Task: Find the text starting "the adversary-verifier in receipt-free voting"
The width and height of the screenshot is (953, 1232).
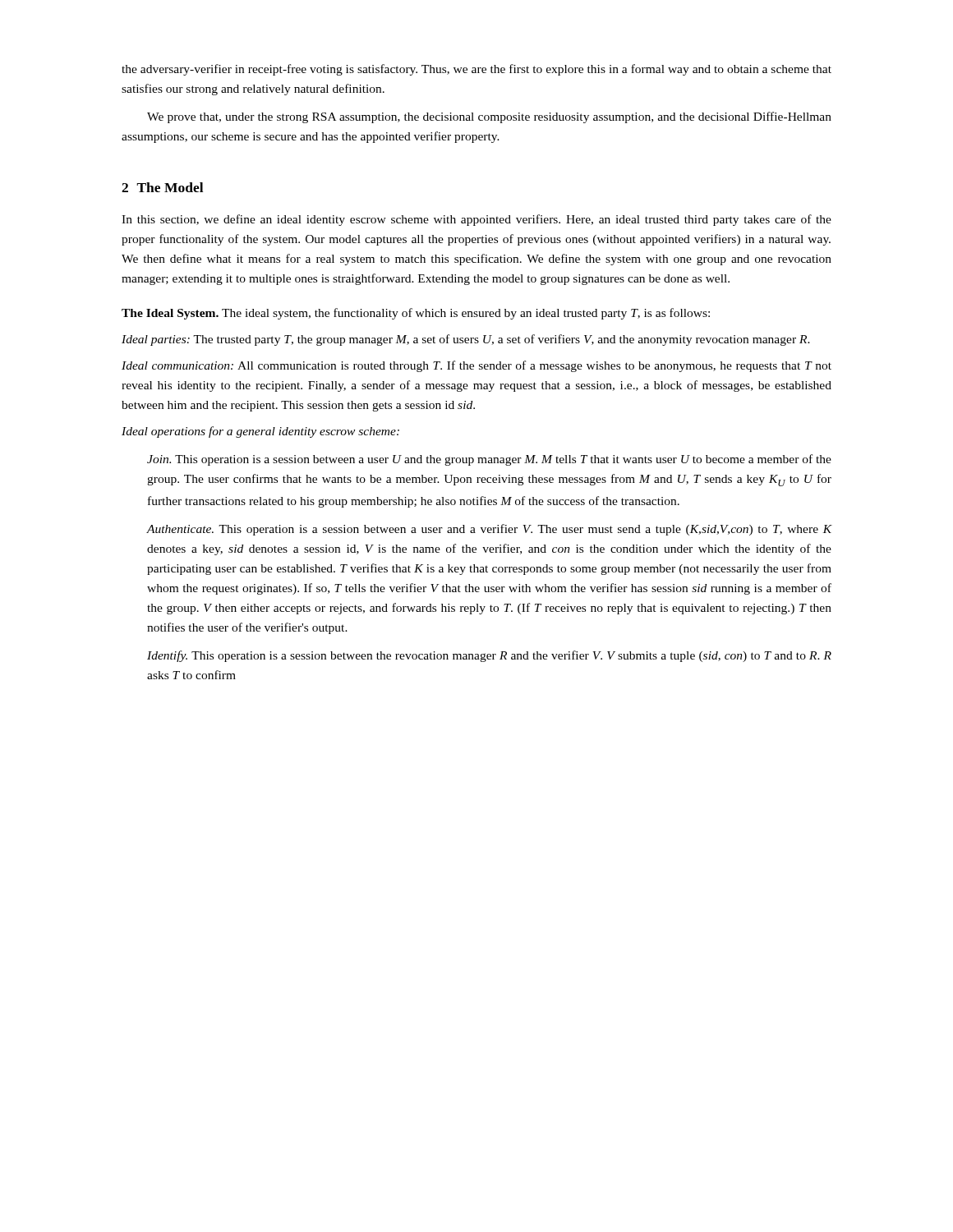Action: pos(476,79)
